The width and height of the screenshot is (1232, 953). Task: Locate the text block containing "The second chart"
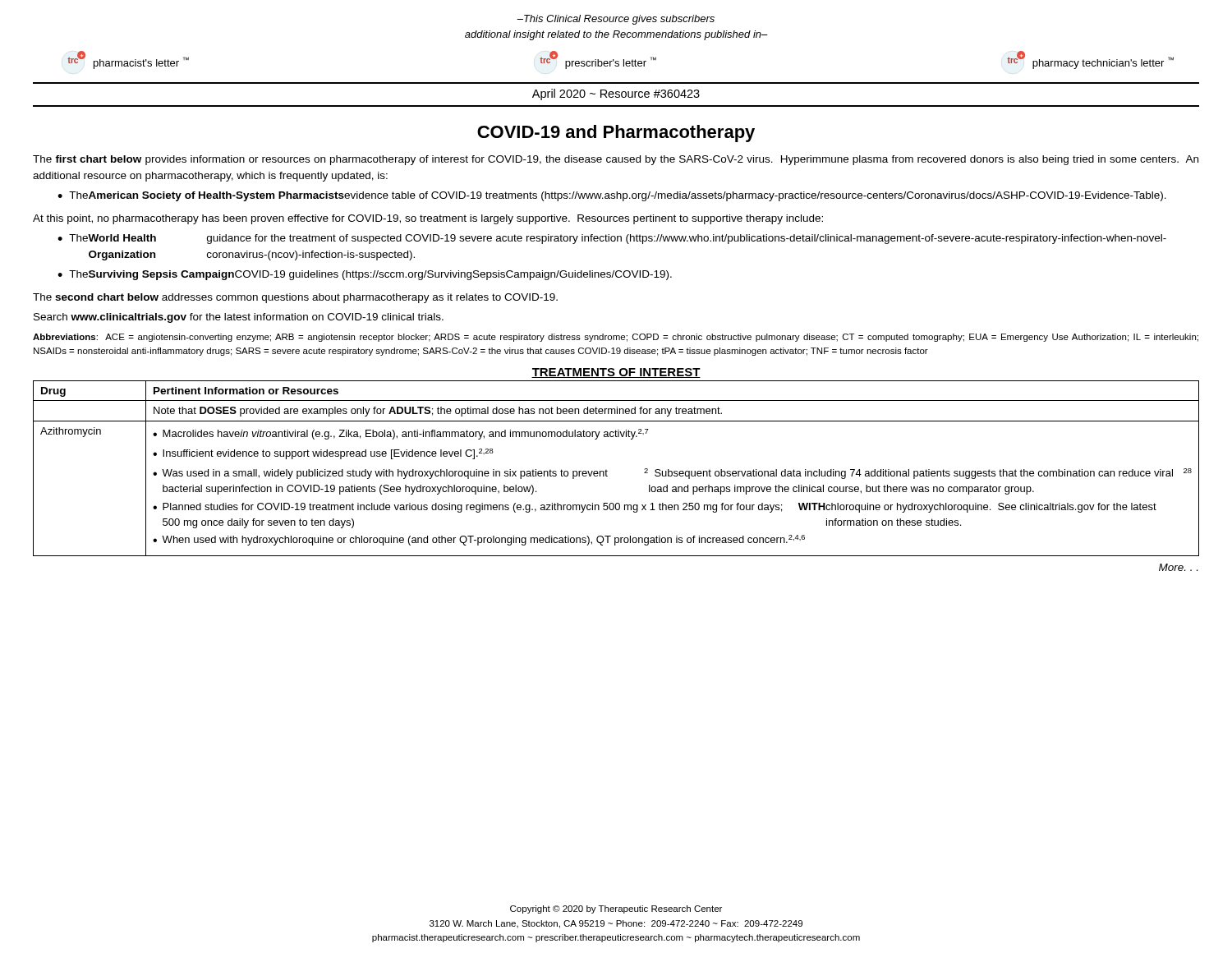tap(296, 297)
